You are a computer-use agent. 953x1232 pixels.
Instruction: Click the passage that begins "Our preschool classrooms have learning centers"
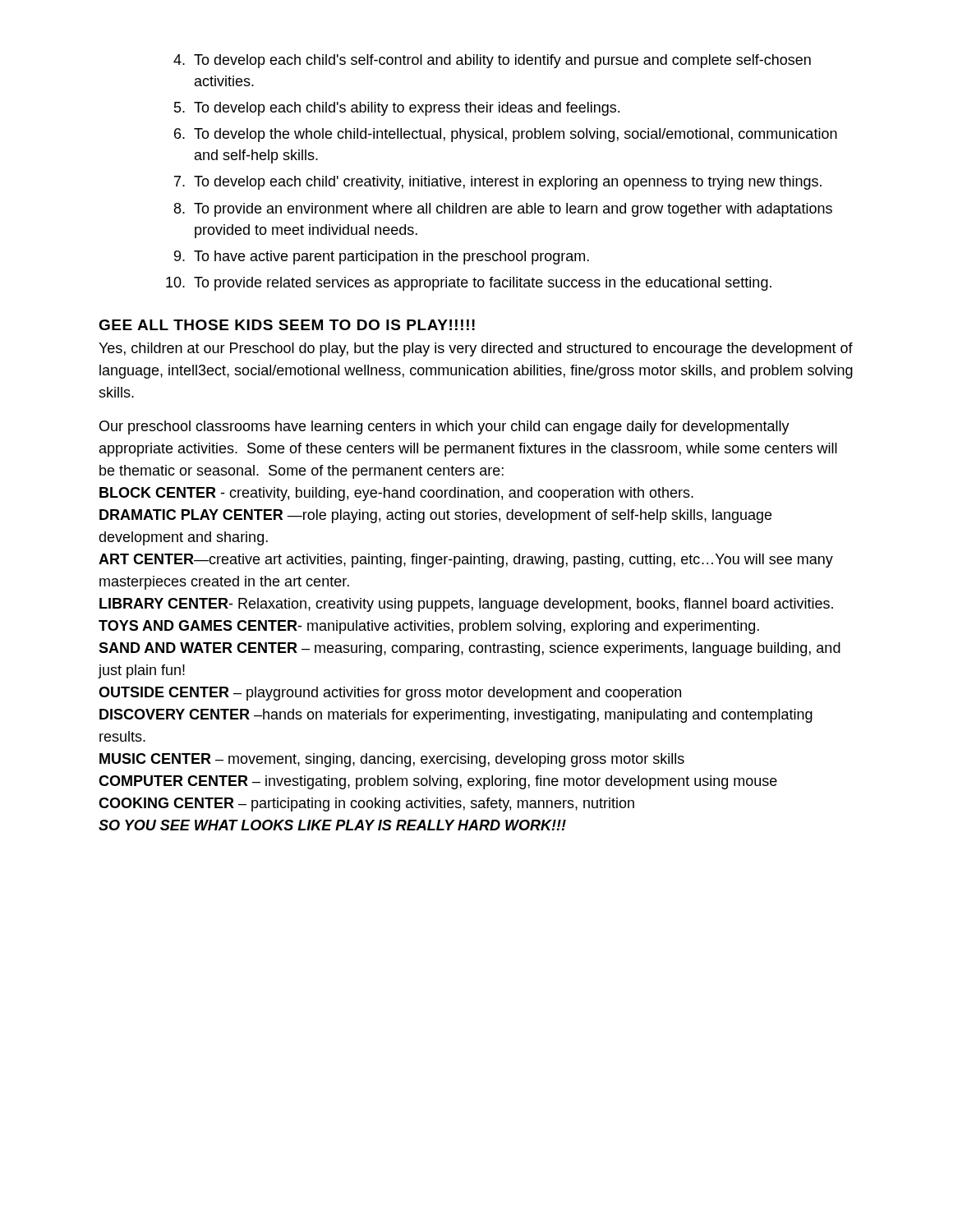pyautogui.click(x=470, y=626)
